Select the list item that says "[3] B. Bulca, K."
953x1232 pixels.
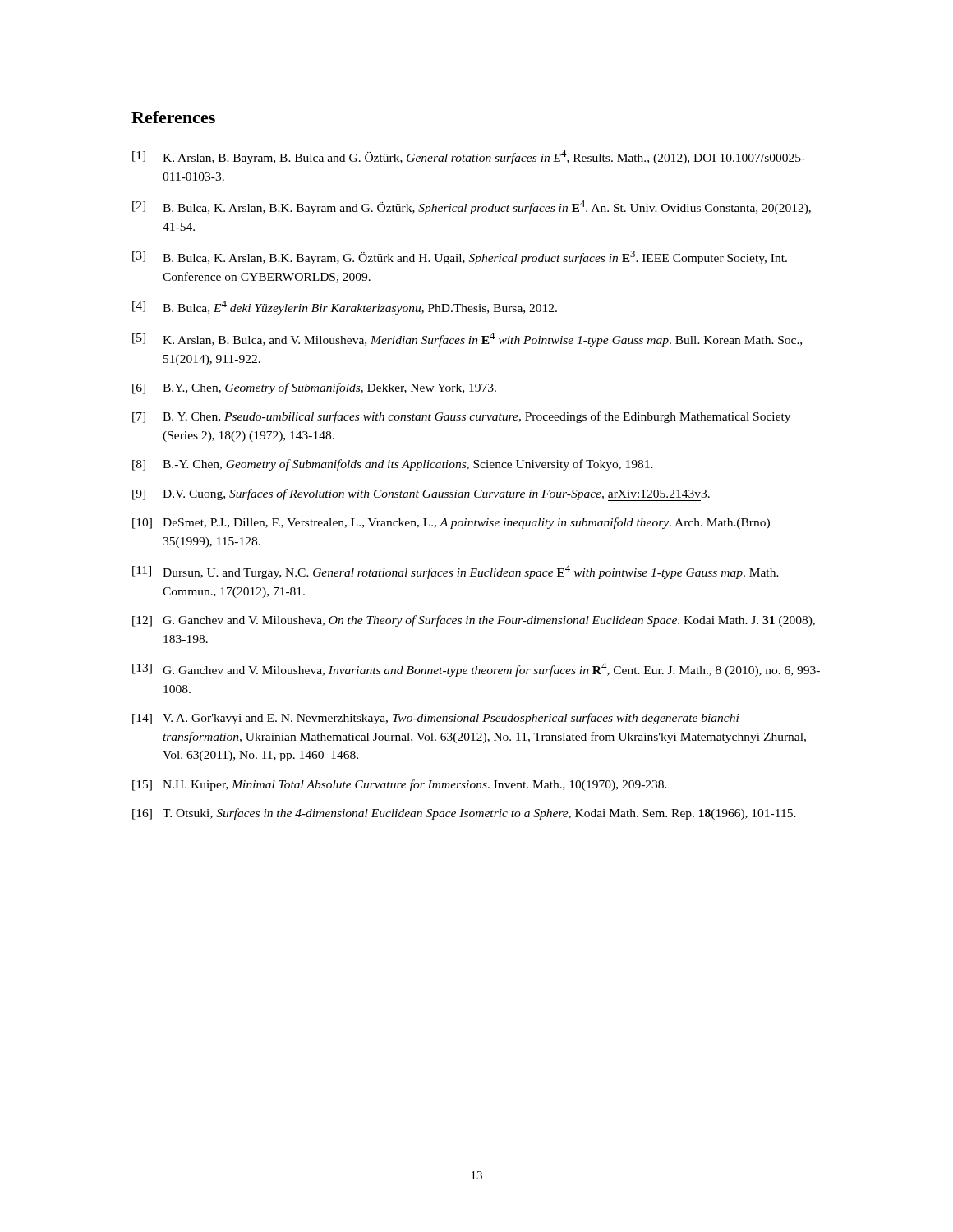click(476, 266)
